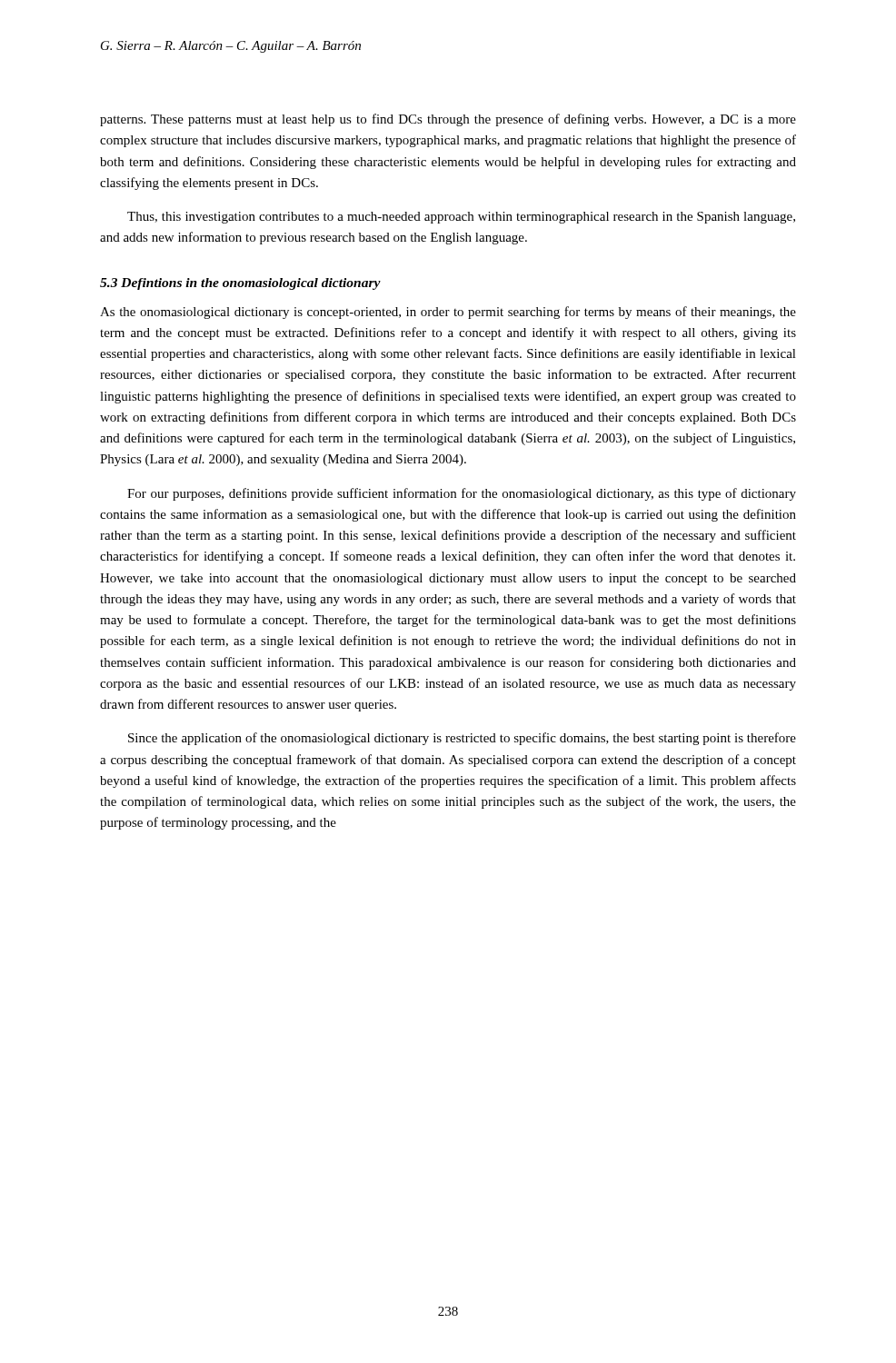
Task: Click on the text block with the text "For our purposes, definitions provide sufficient information for"
Action: click(448, 599)
